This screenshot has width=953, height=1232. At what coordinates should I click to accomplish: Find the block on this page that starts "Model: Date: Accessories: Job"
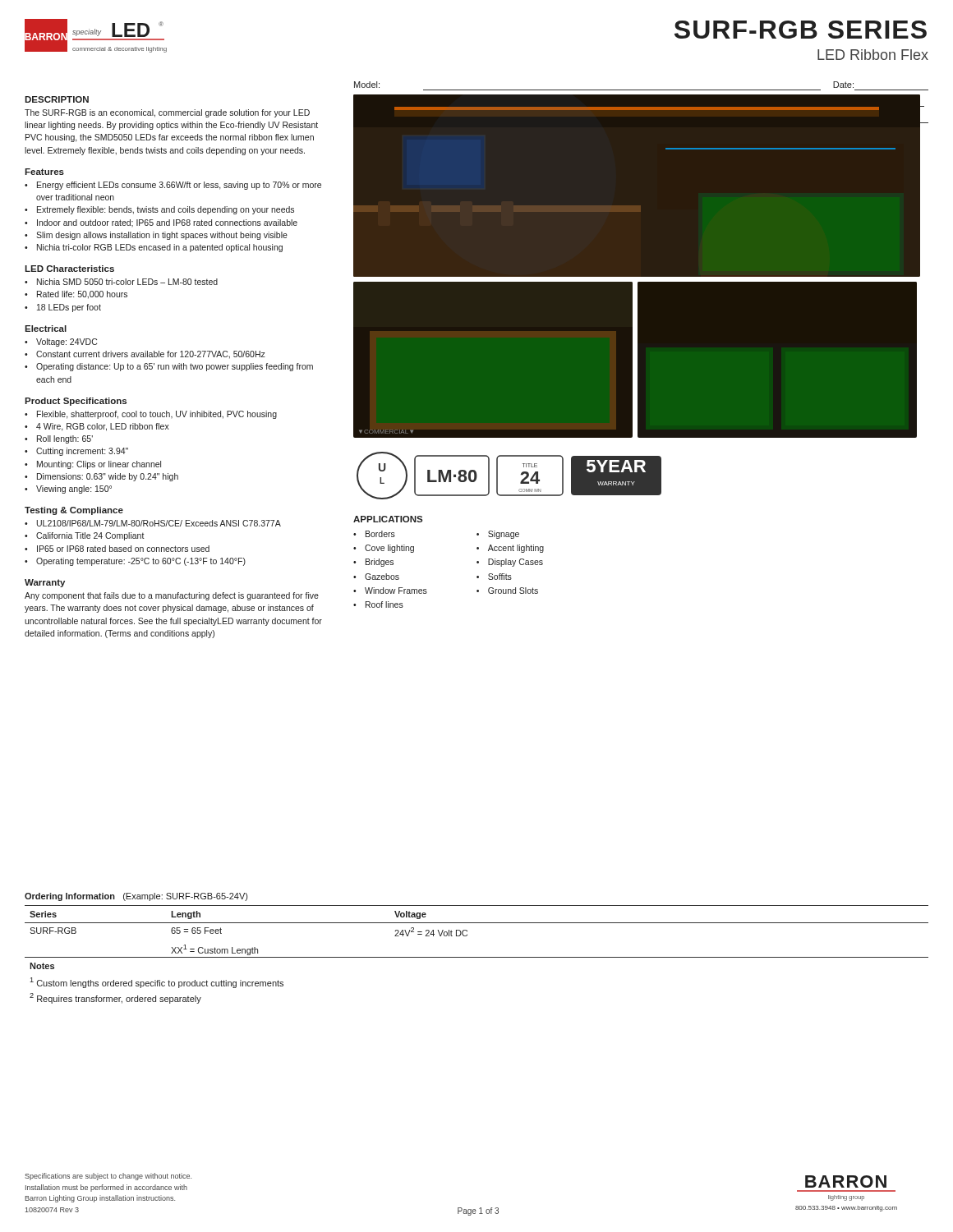(x=641, y=101)
